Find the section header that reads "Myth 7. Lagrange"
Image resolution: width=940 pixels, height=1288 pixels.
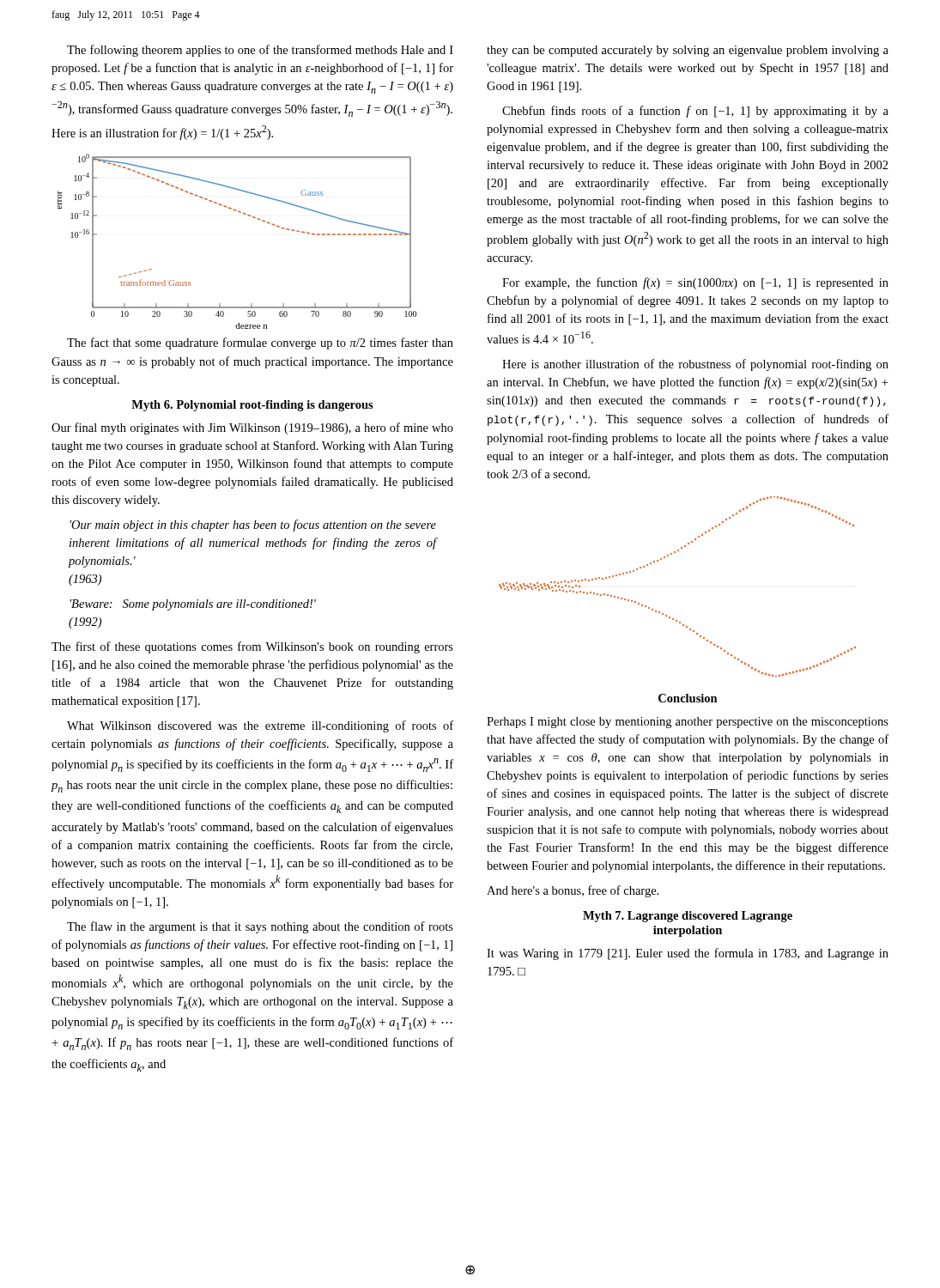click(688, 922)
